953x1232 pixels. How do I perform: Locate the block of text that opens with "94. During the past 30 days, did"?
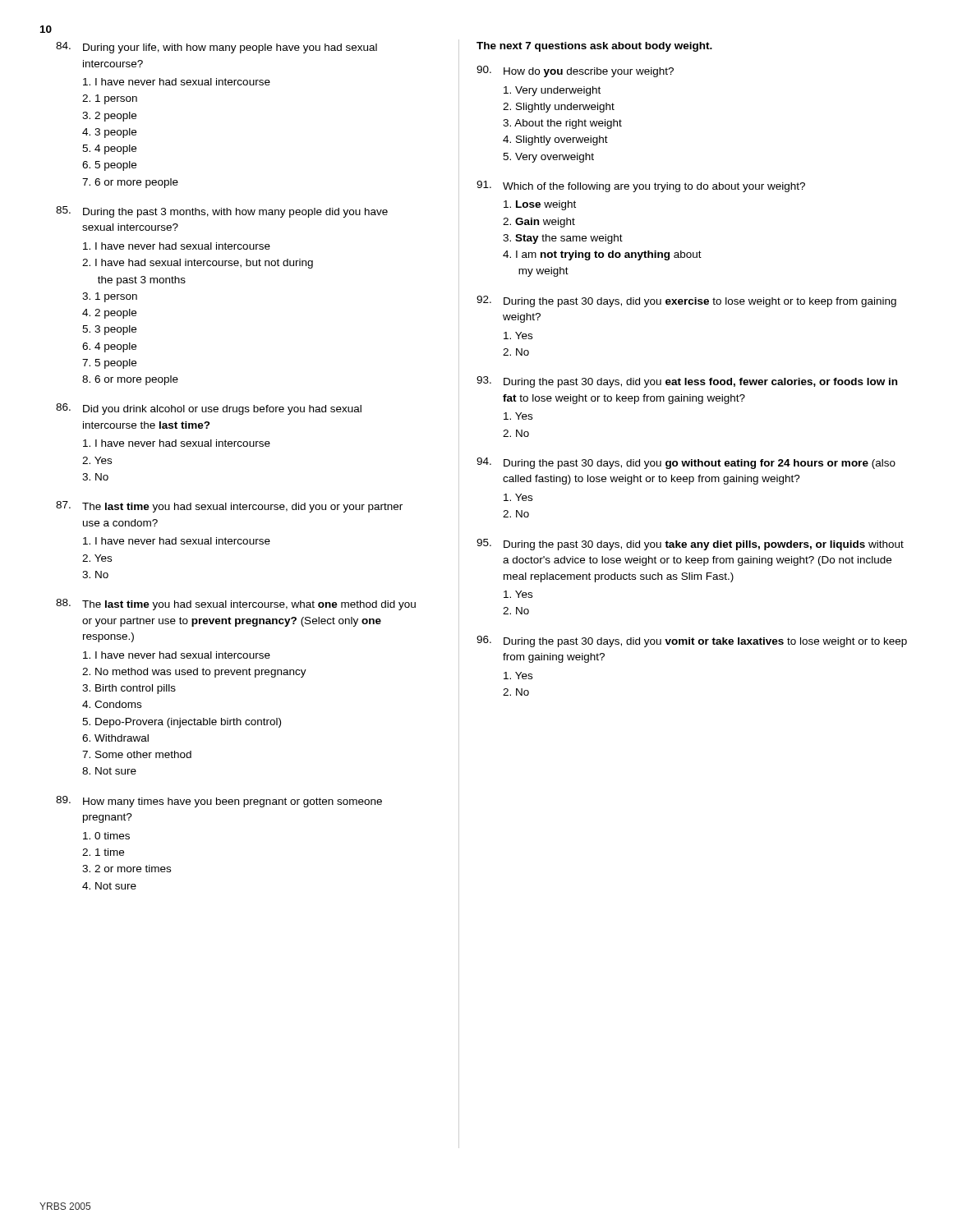click(x=694, y=489)
